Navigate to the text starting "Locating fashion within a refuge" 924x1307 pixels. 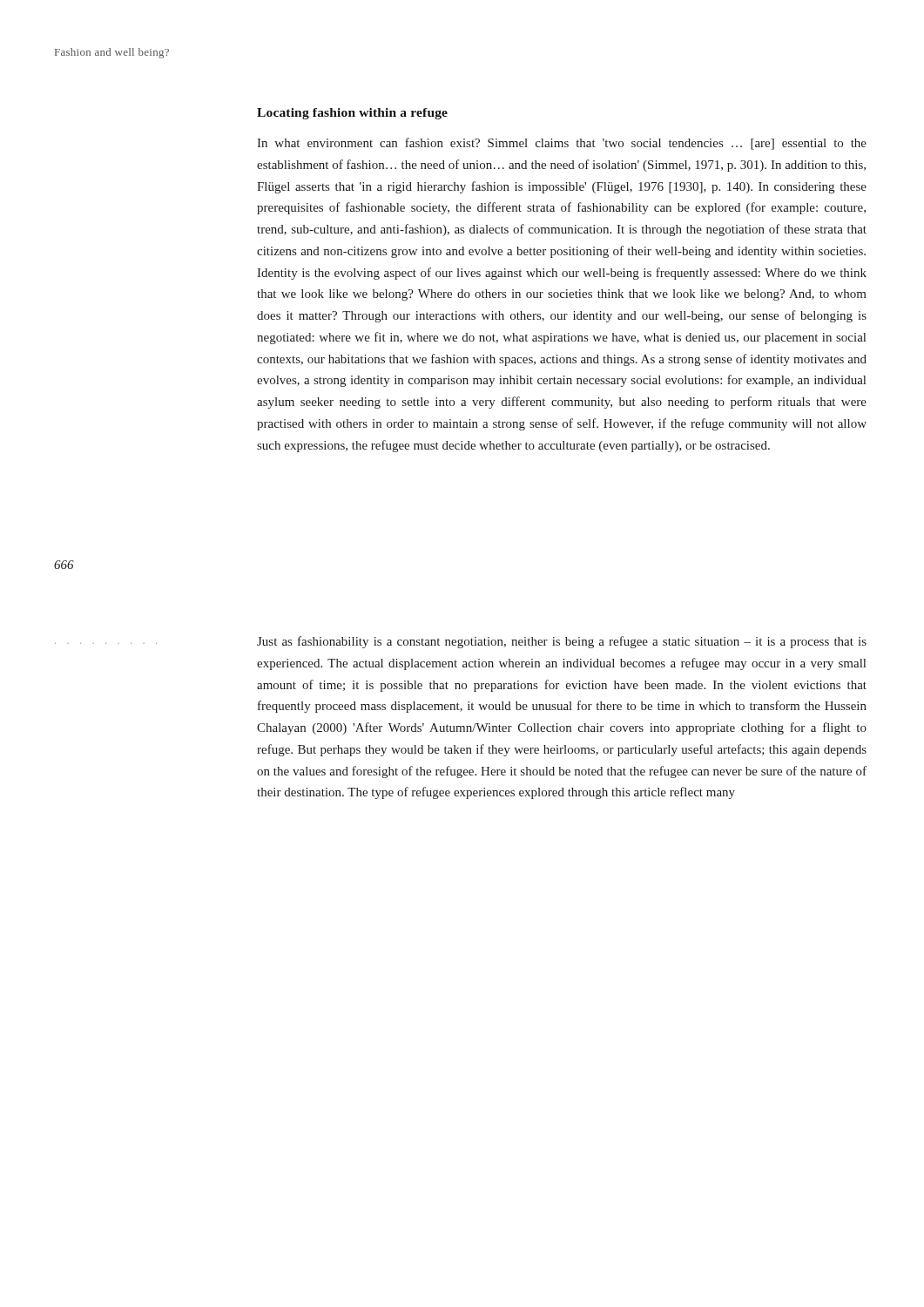(x=352, y=112)
